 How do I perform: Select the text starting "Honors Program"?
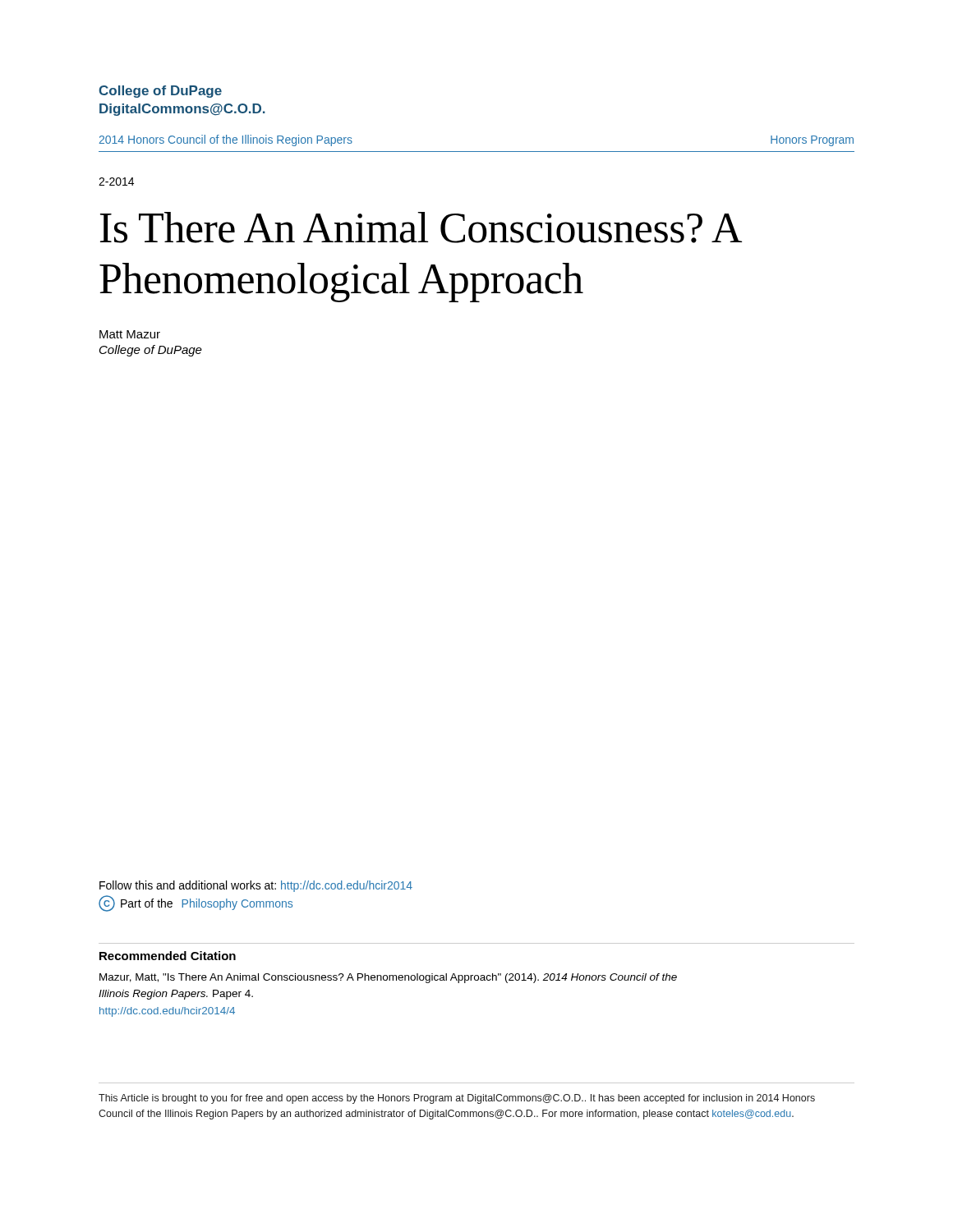coord(812,140)
